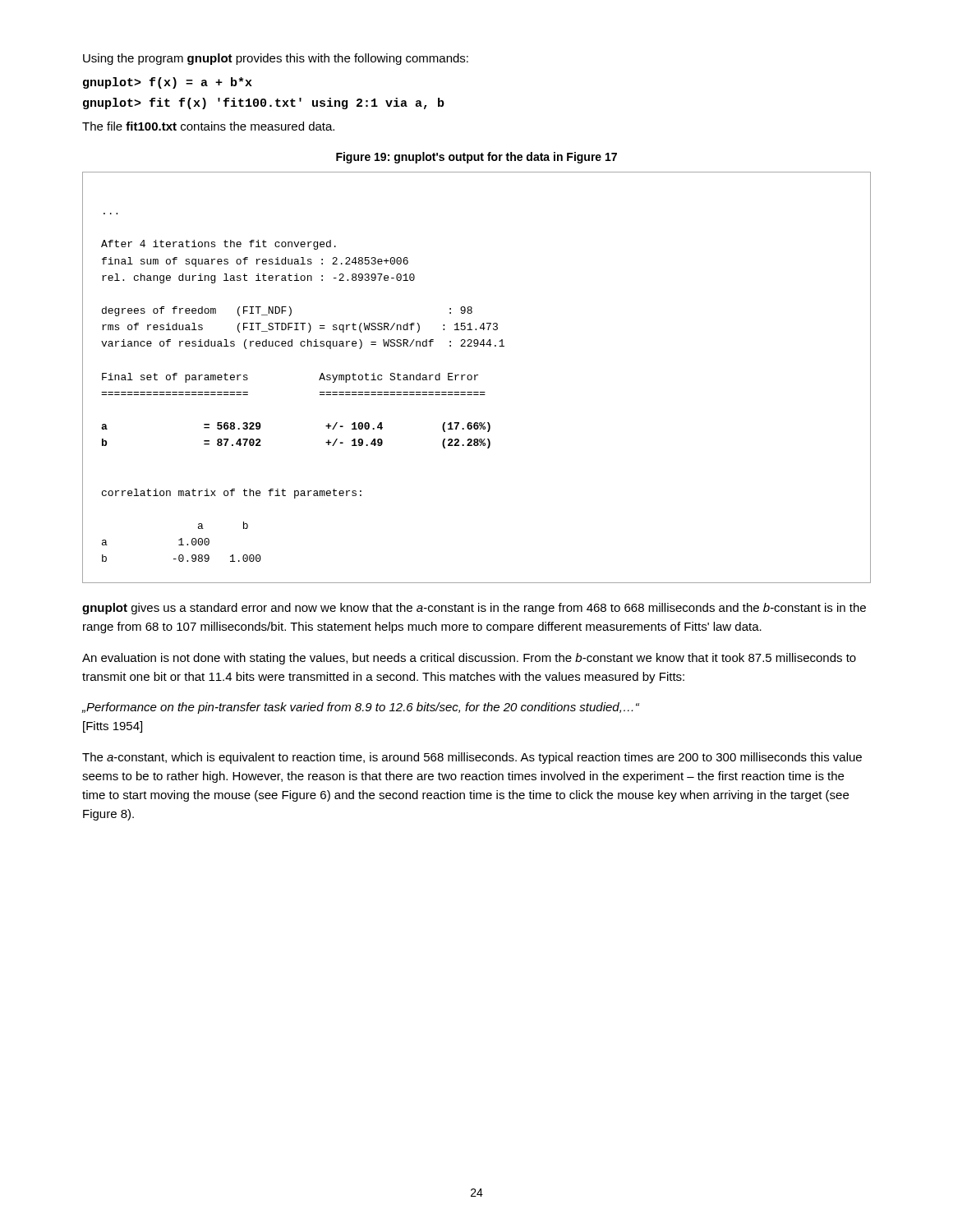This screenshot has height=1232, width=953.
Task: Click on the element starting "The file fit100.txt contains the measured data."
Action: (x=209, y=126)
